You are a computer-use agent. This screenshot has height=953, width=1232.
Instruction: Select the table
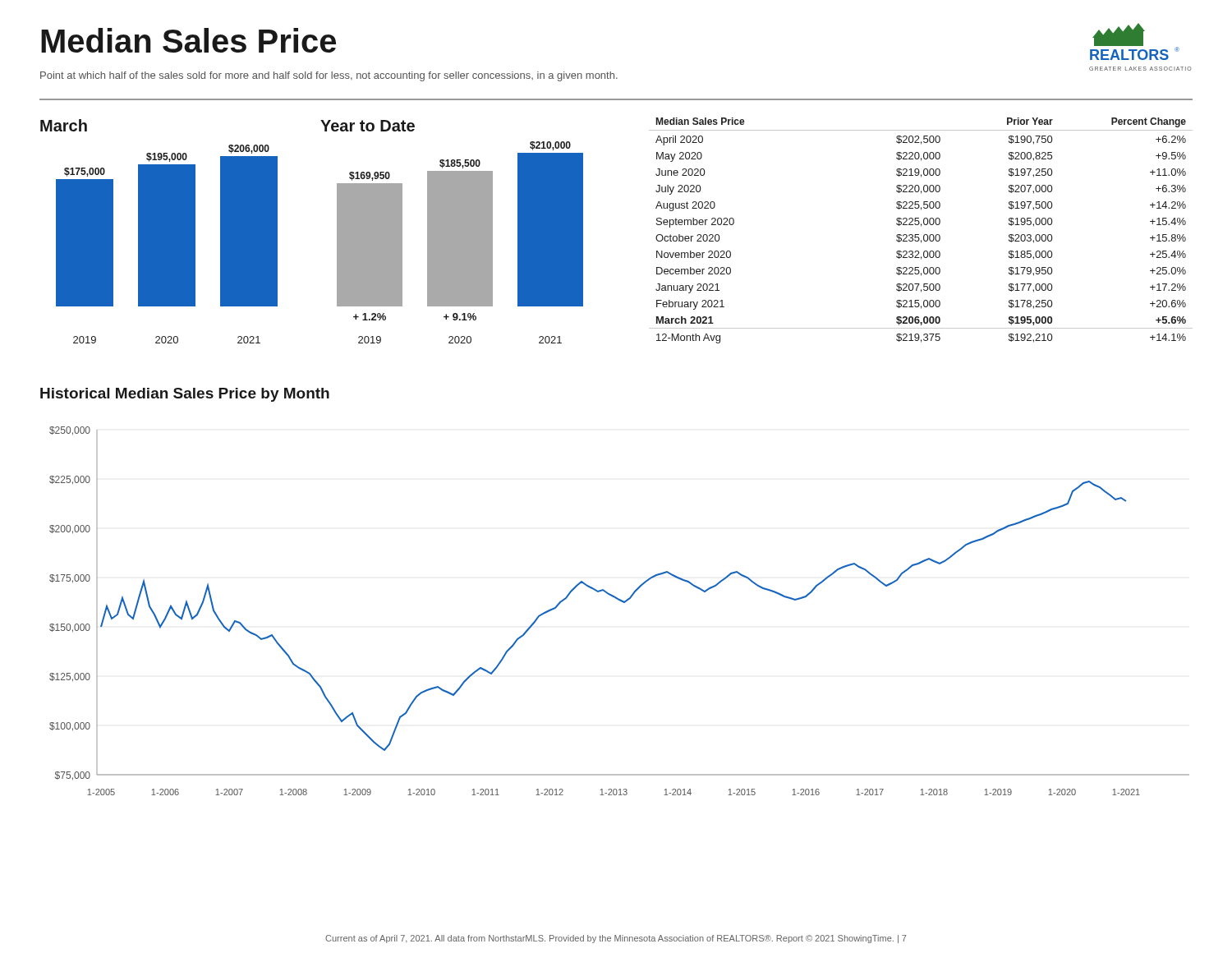point(921,229)
